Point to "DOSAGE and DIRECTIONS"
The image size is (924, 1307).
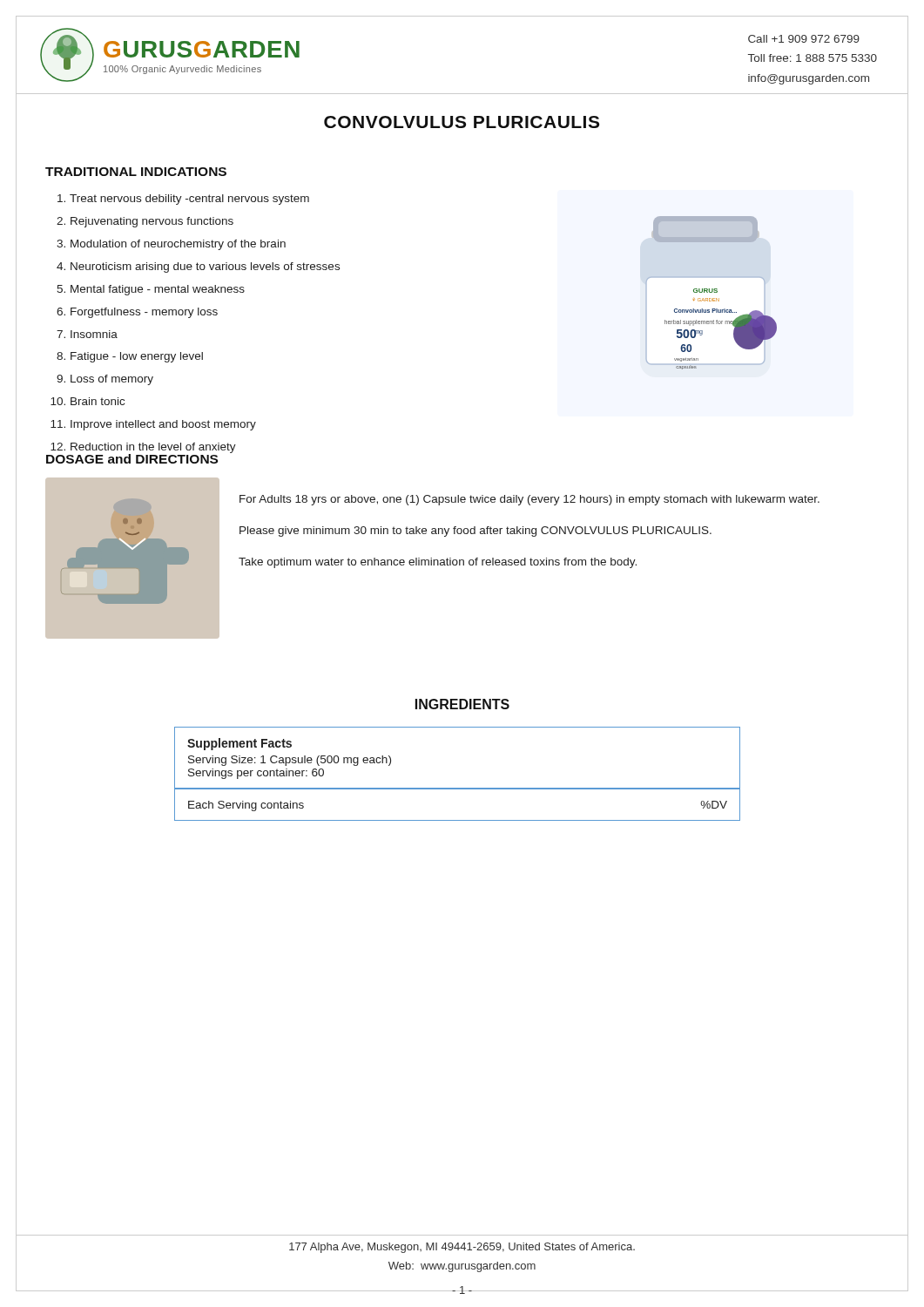132,459
